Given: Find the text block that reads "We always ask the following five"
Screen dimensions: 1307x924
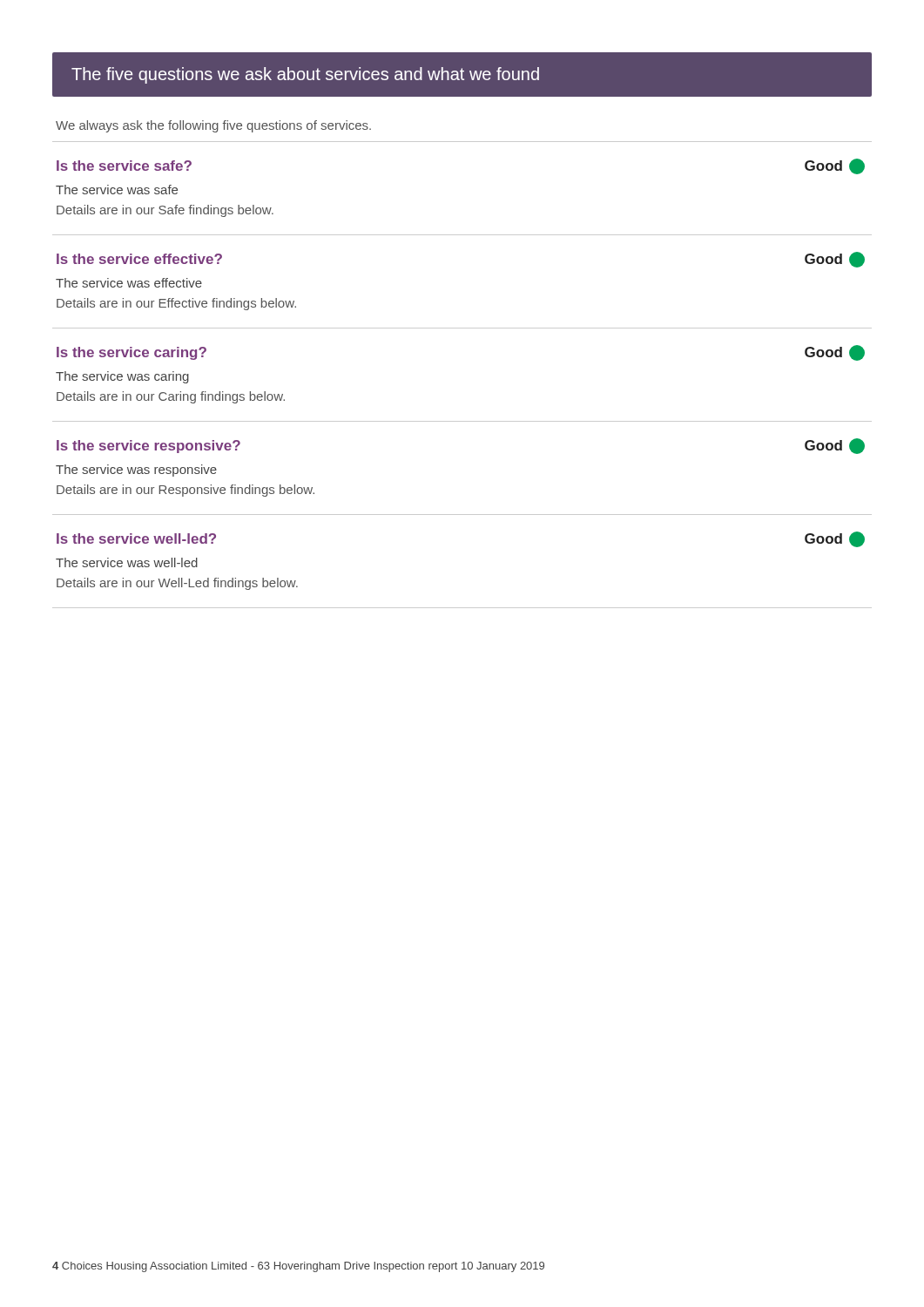Looking at the screenshot, I should point(213,126).
